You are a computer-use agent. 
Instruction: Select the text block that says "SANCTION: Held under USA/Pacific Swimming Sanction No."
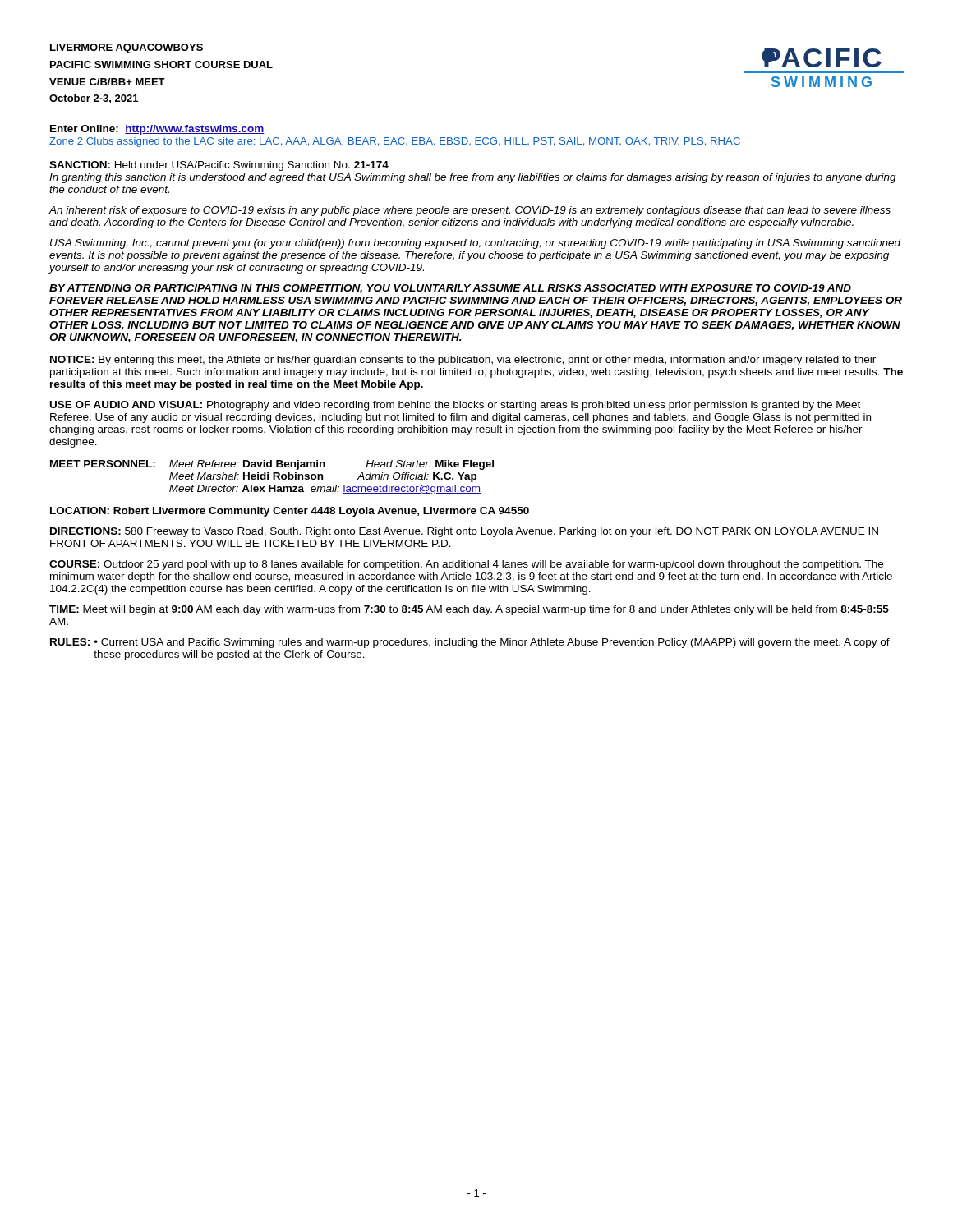click(x=473, y=177)
